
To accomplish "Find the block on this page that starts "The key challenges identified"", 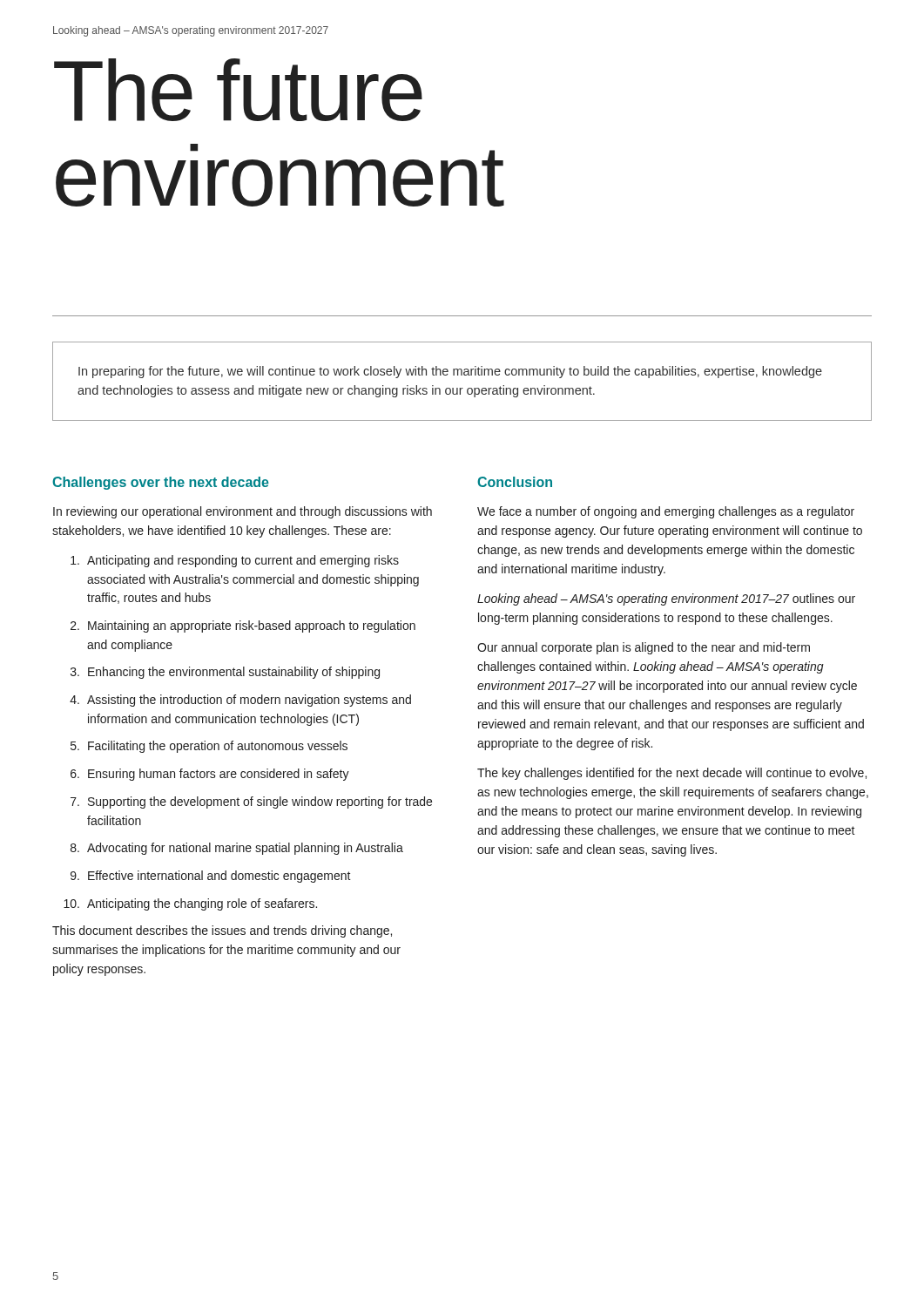I will point(673,811).
